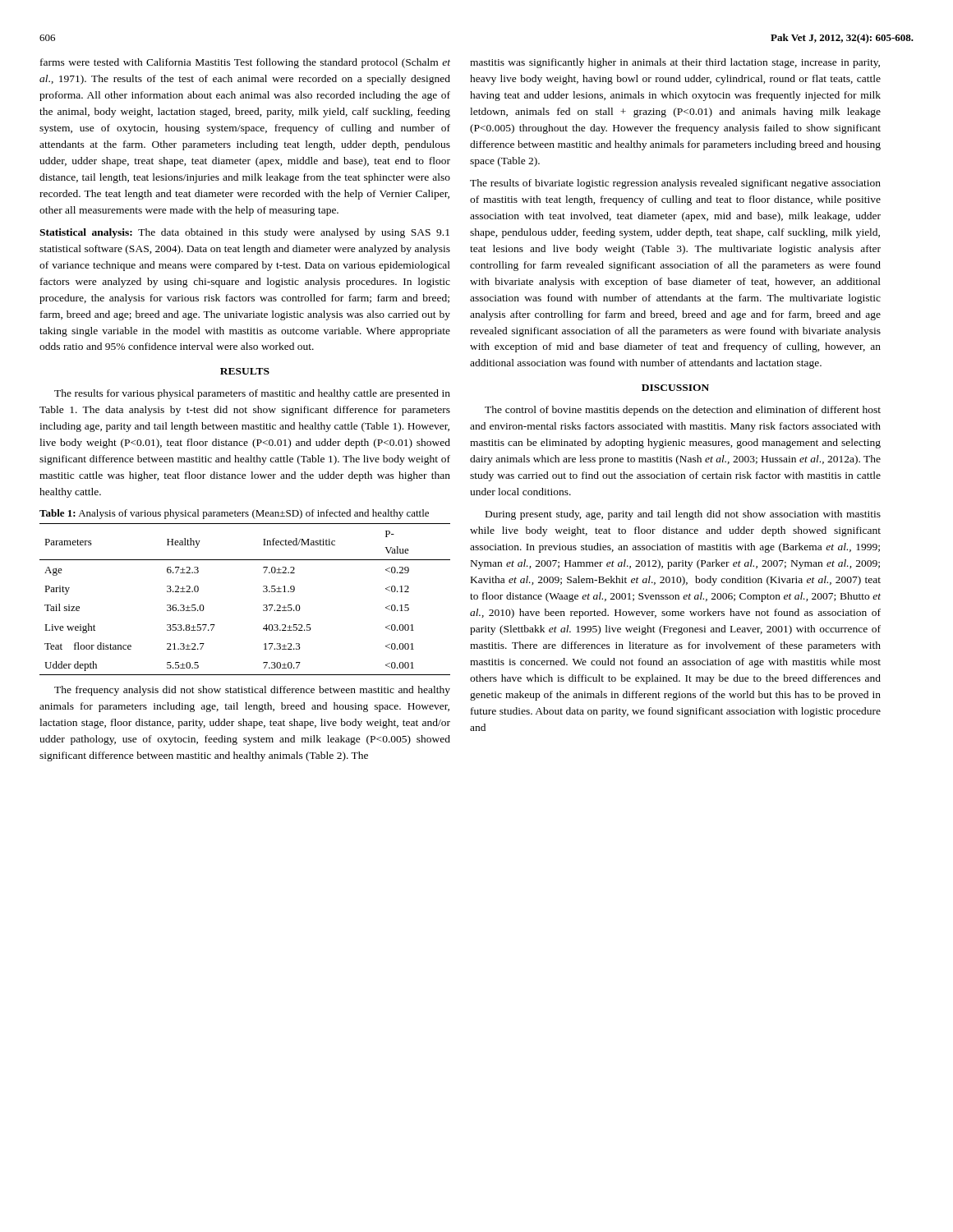Screen dimensions: 1232x953
Task: Select the table that reads "Tail size"
Action: [x=245, y=599]
